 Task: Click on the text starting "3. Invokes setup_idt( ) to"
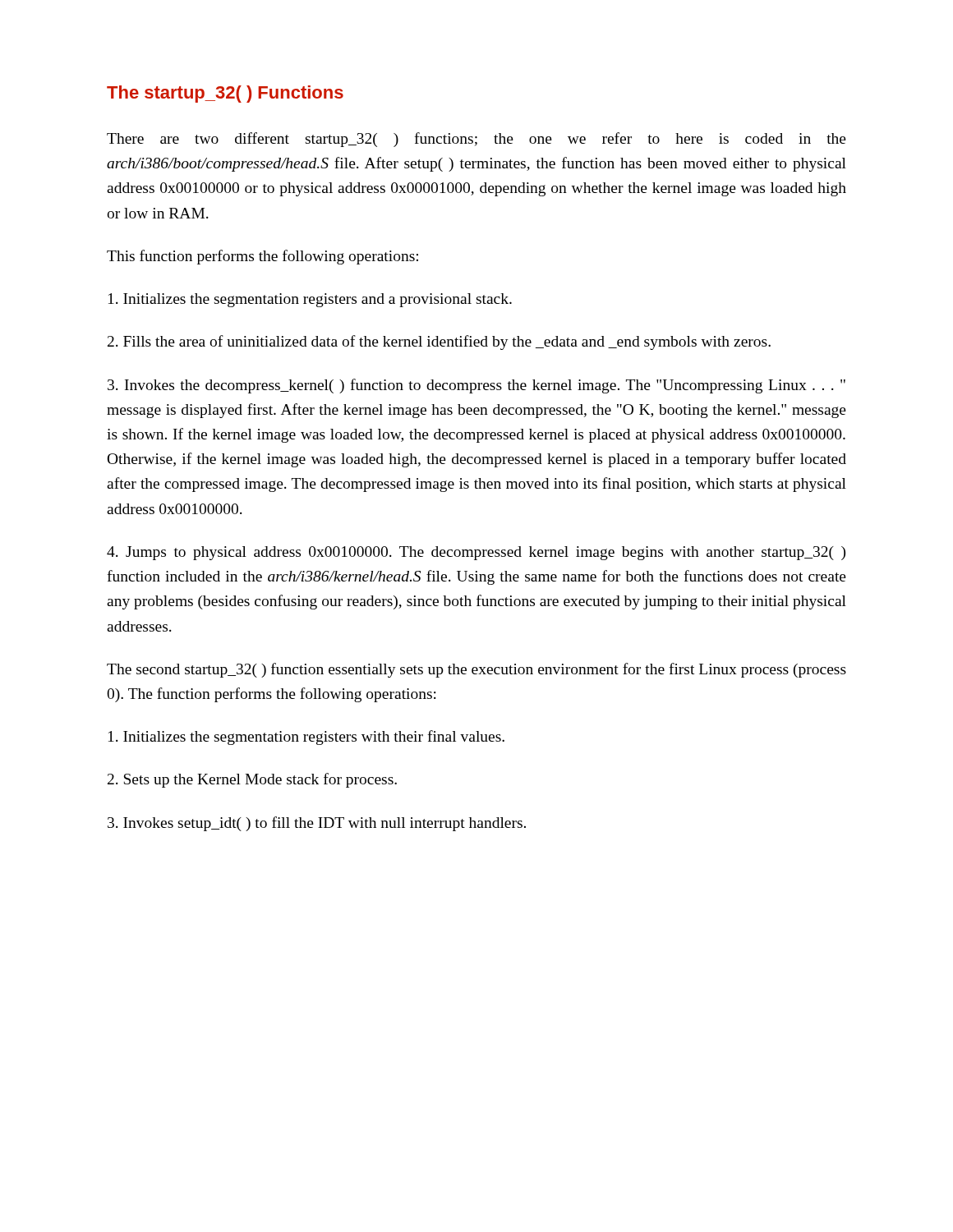[x=317, y=822]
